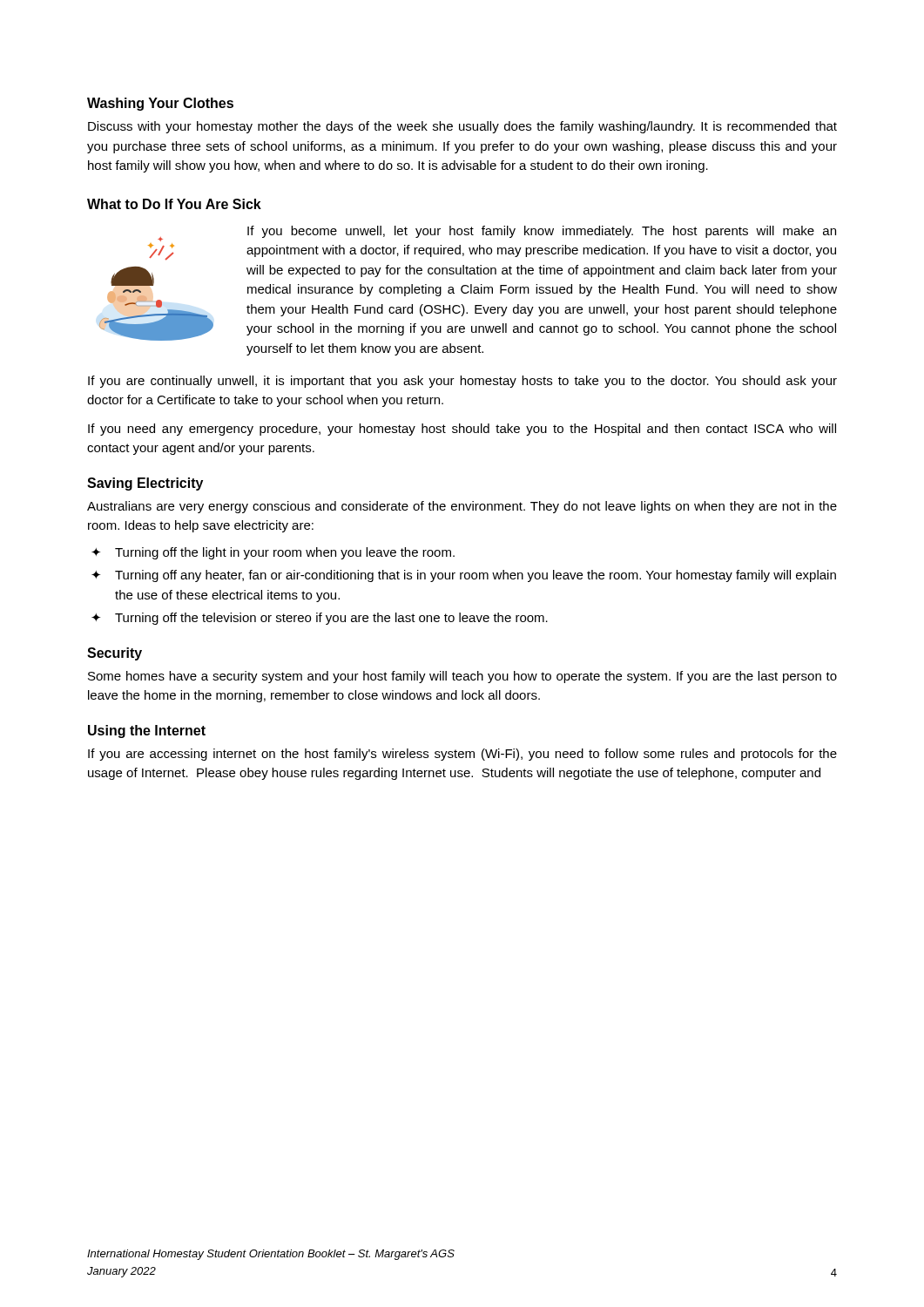Viewport: 924px width, 1307px height.
Task: Navigate to the block starting "If you become"
Action: [542, 289]
